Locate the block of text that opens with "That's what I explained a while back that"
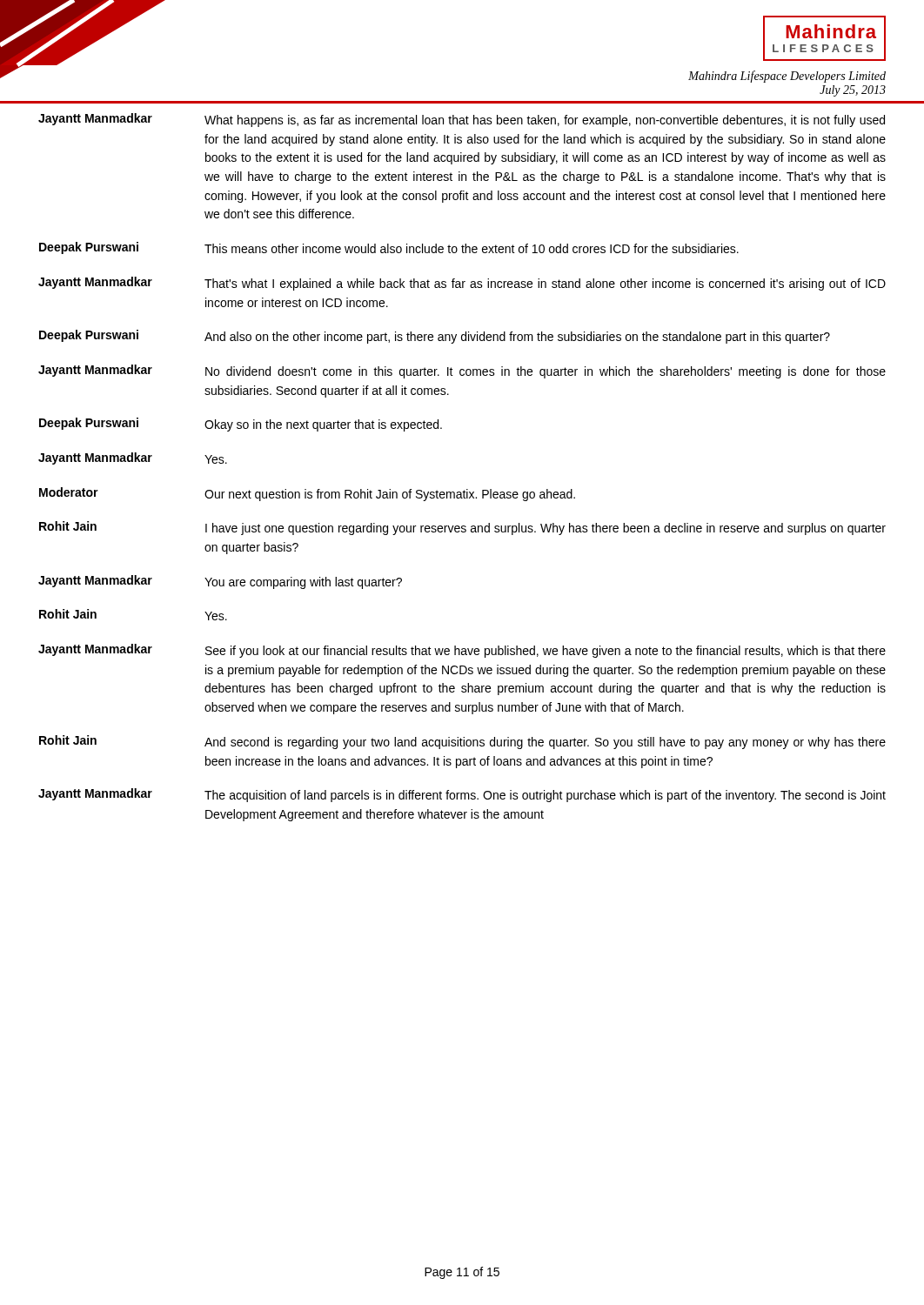 coord(545,293)
